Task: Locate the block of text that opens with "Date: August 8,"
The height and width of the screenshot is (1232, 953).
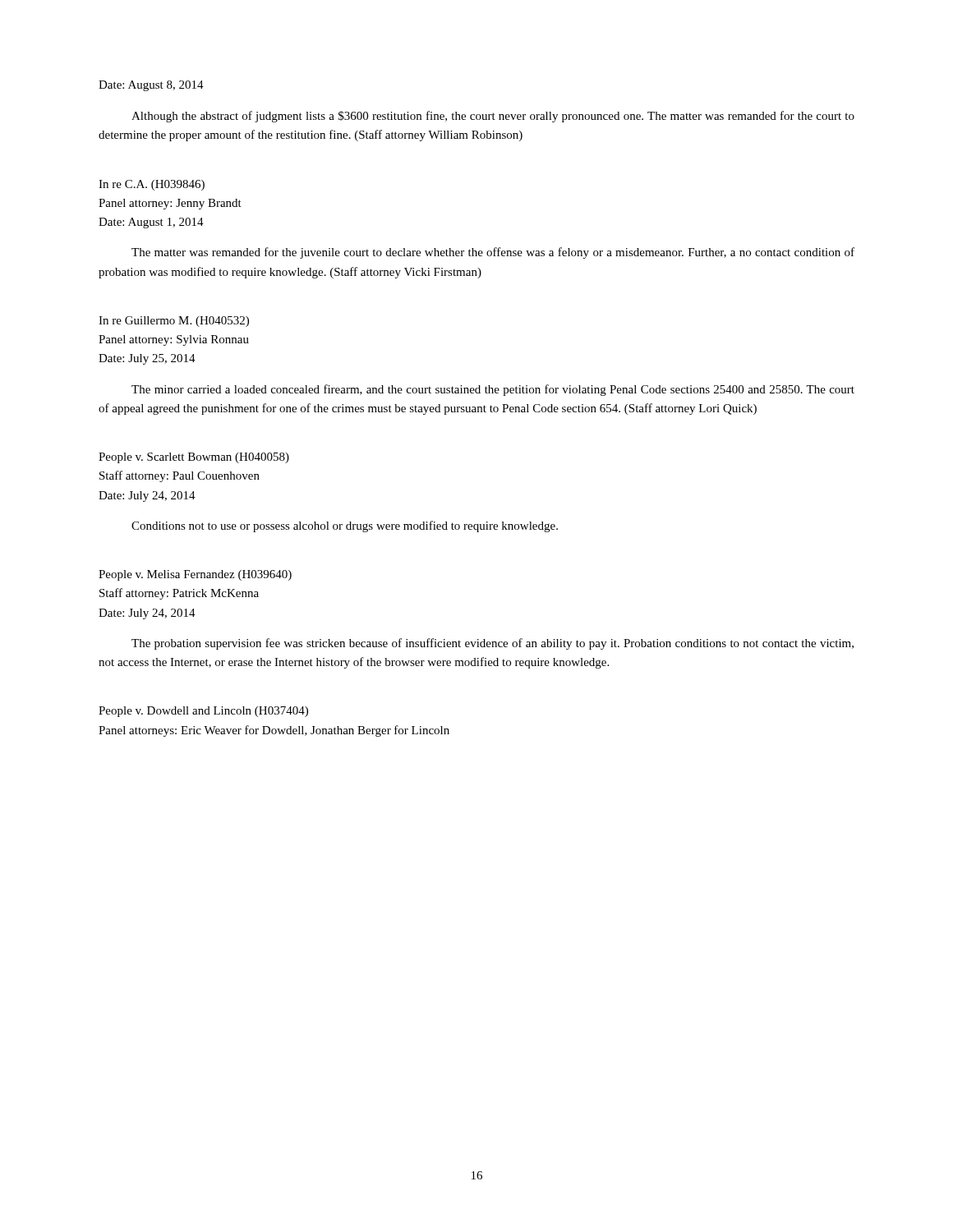Action: 151,86
